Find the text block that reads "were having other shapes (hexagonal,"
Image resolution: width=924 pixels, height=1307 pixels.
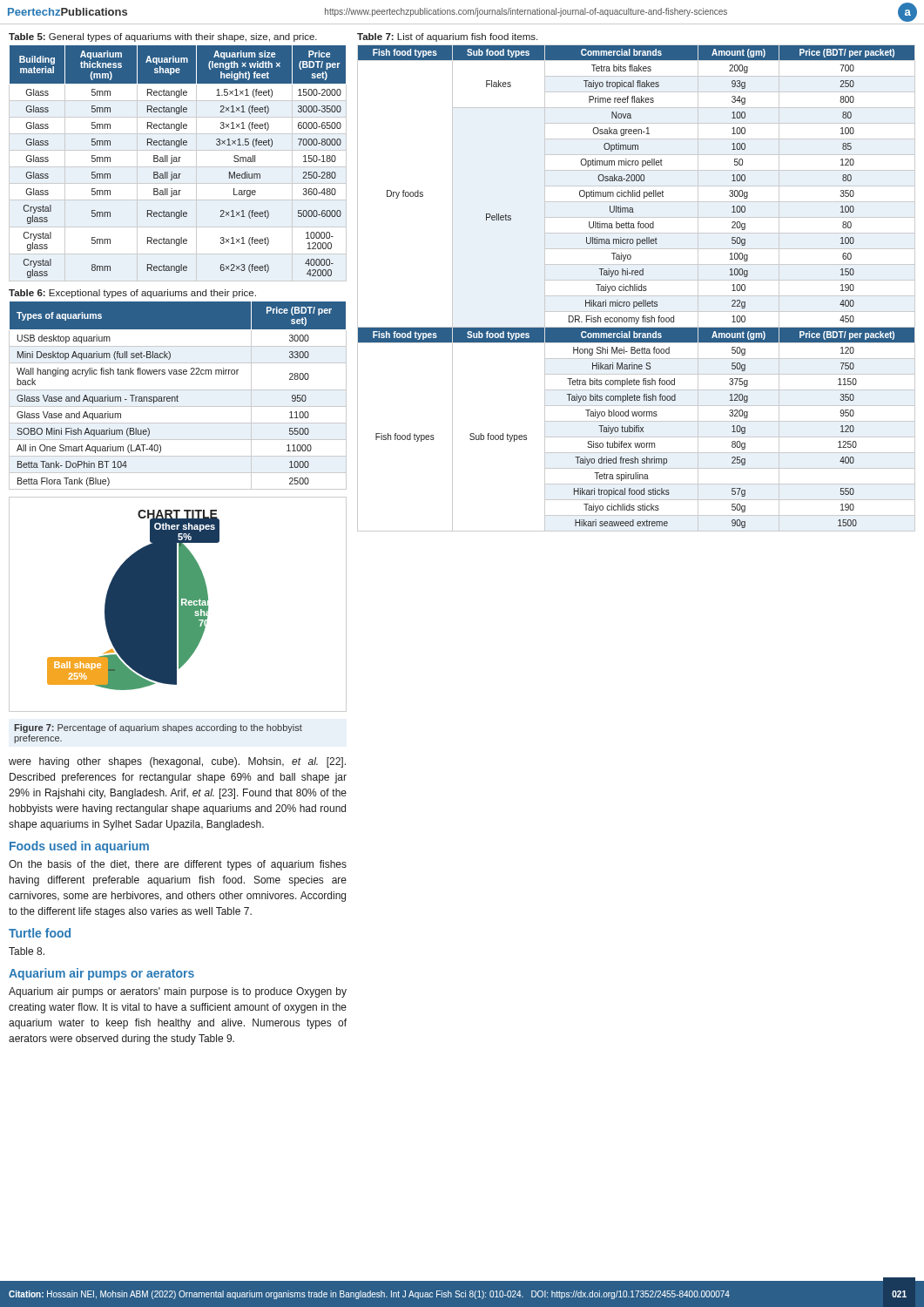[x=178, y=793]
